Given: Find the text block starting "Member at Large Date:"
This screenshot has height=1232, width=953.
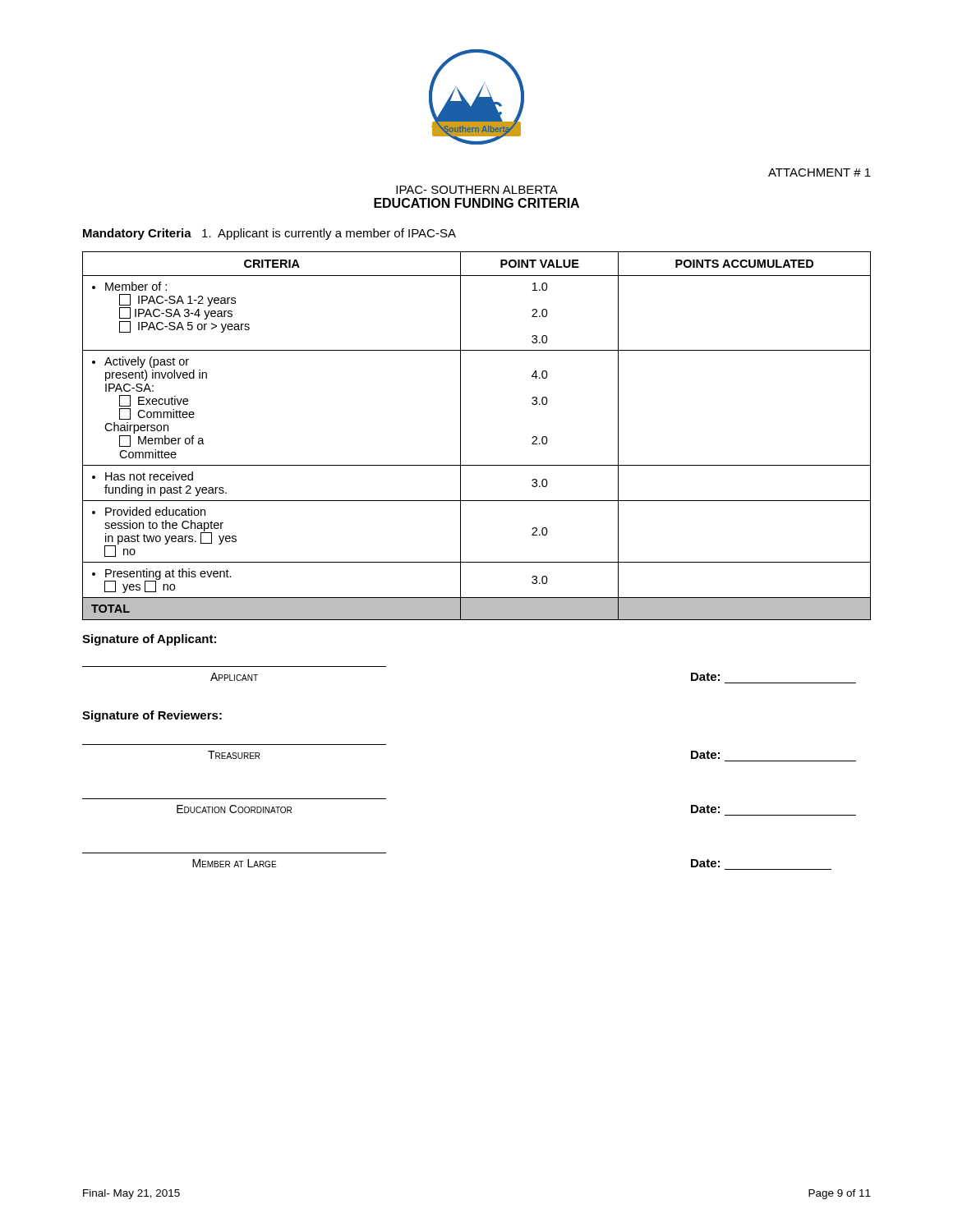Looking at the screenshot, I should tap(238, 863).
